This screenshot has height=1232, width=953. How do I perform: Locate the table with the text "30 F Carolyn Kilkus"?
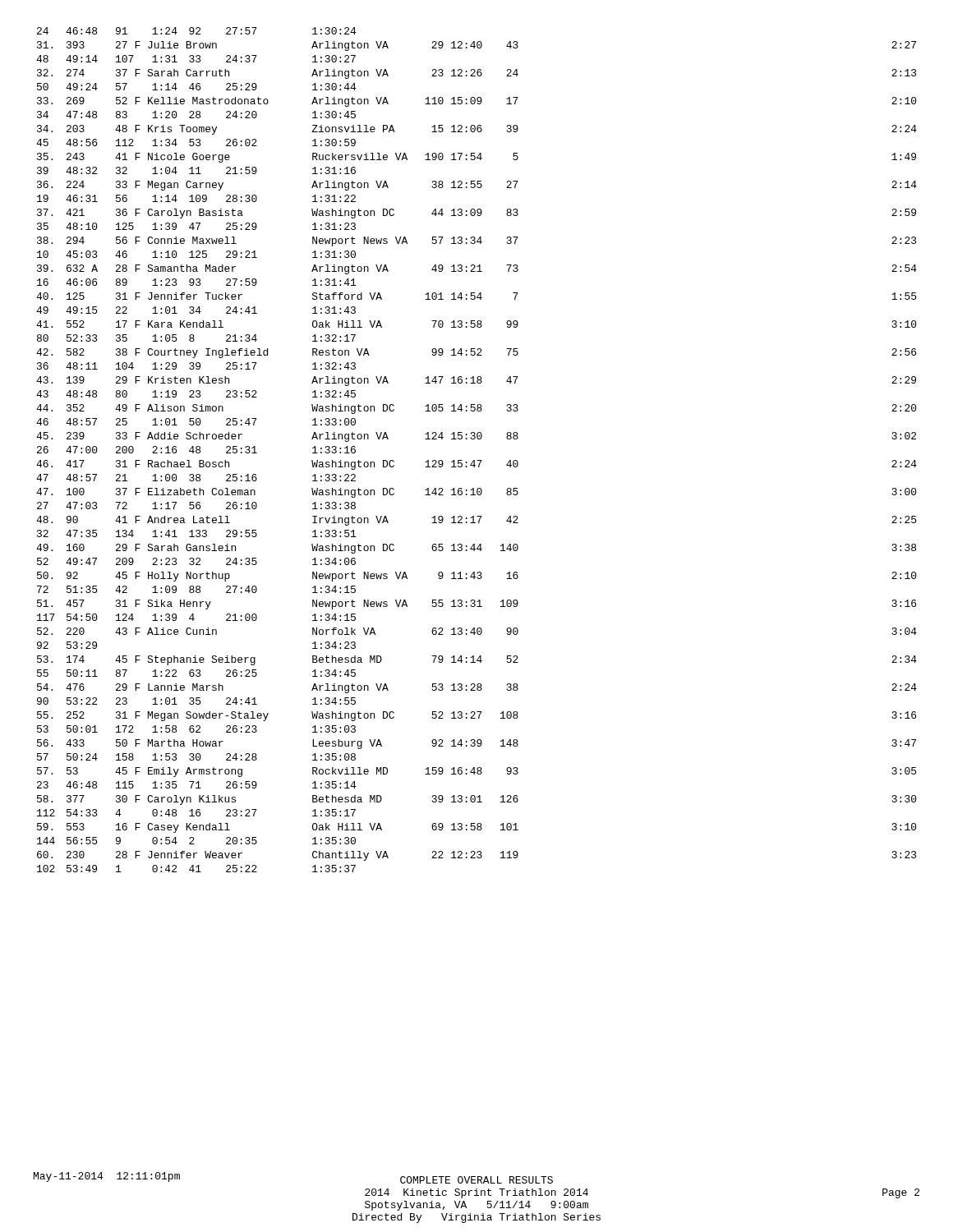(x=476, y=450)
